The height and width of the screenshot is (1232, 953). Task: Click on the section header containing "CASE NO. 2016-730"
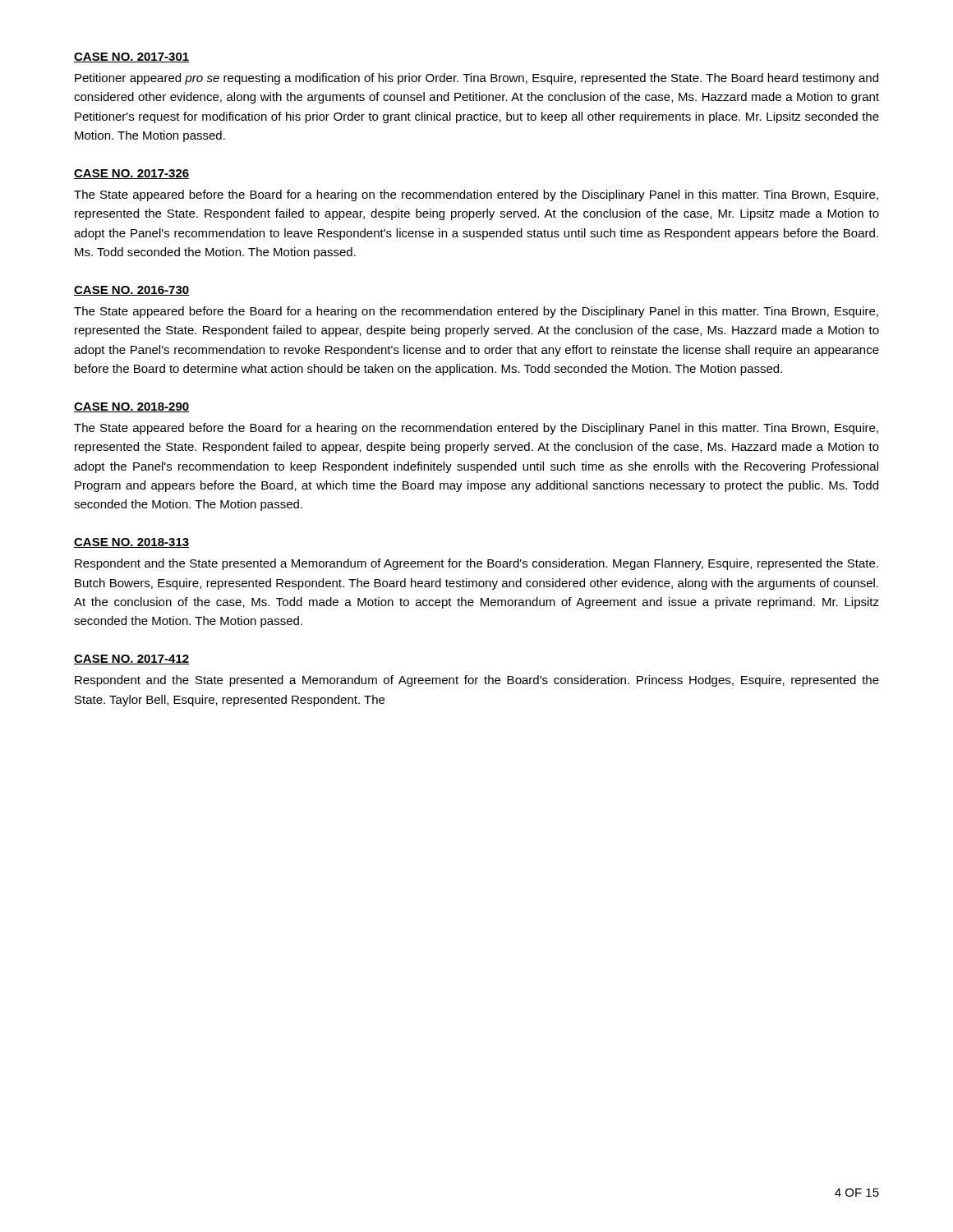point(131,290)
